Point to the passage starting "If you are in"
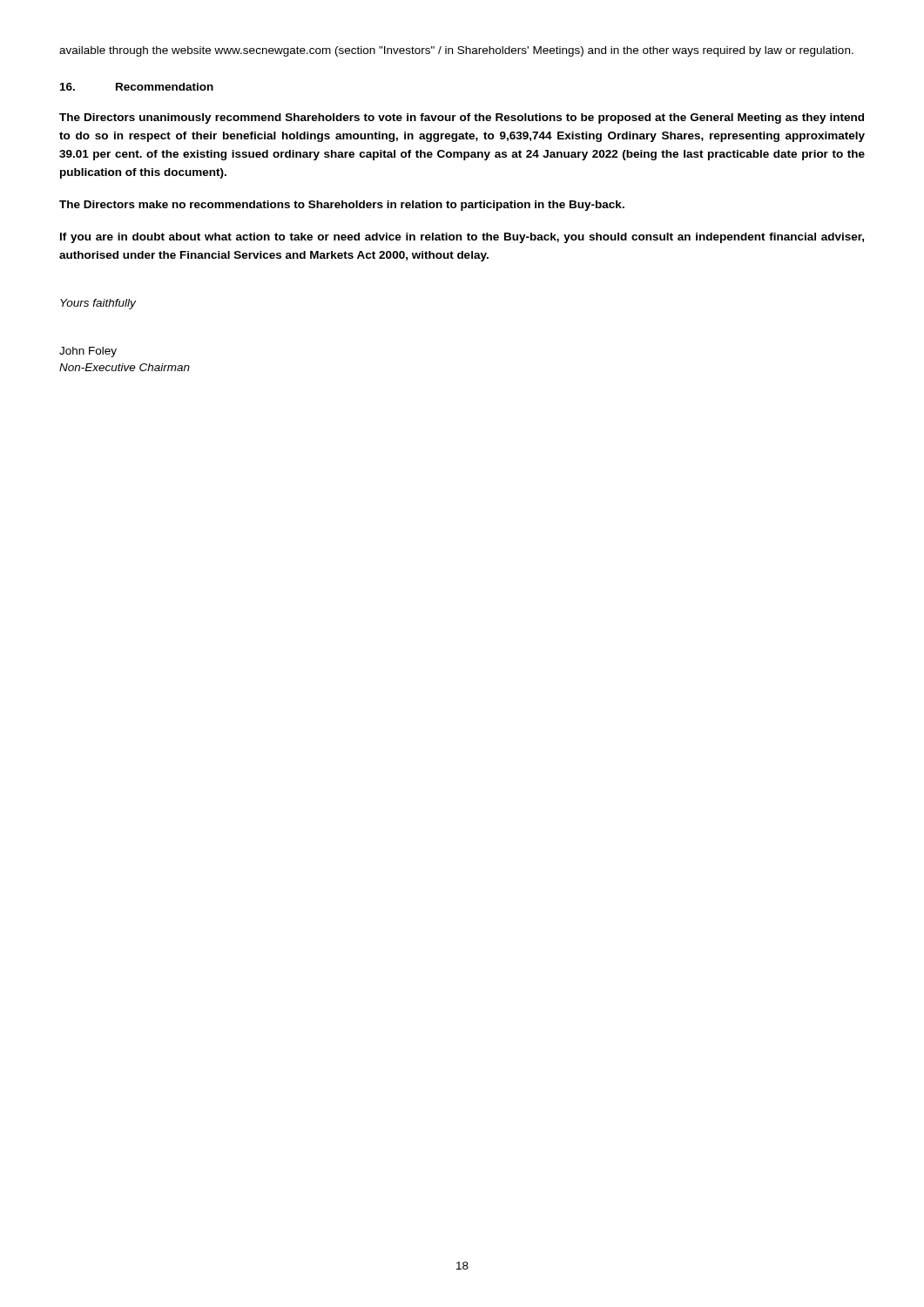The width and height of the screenshot is (924, 1307). point(462,246)
